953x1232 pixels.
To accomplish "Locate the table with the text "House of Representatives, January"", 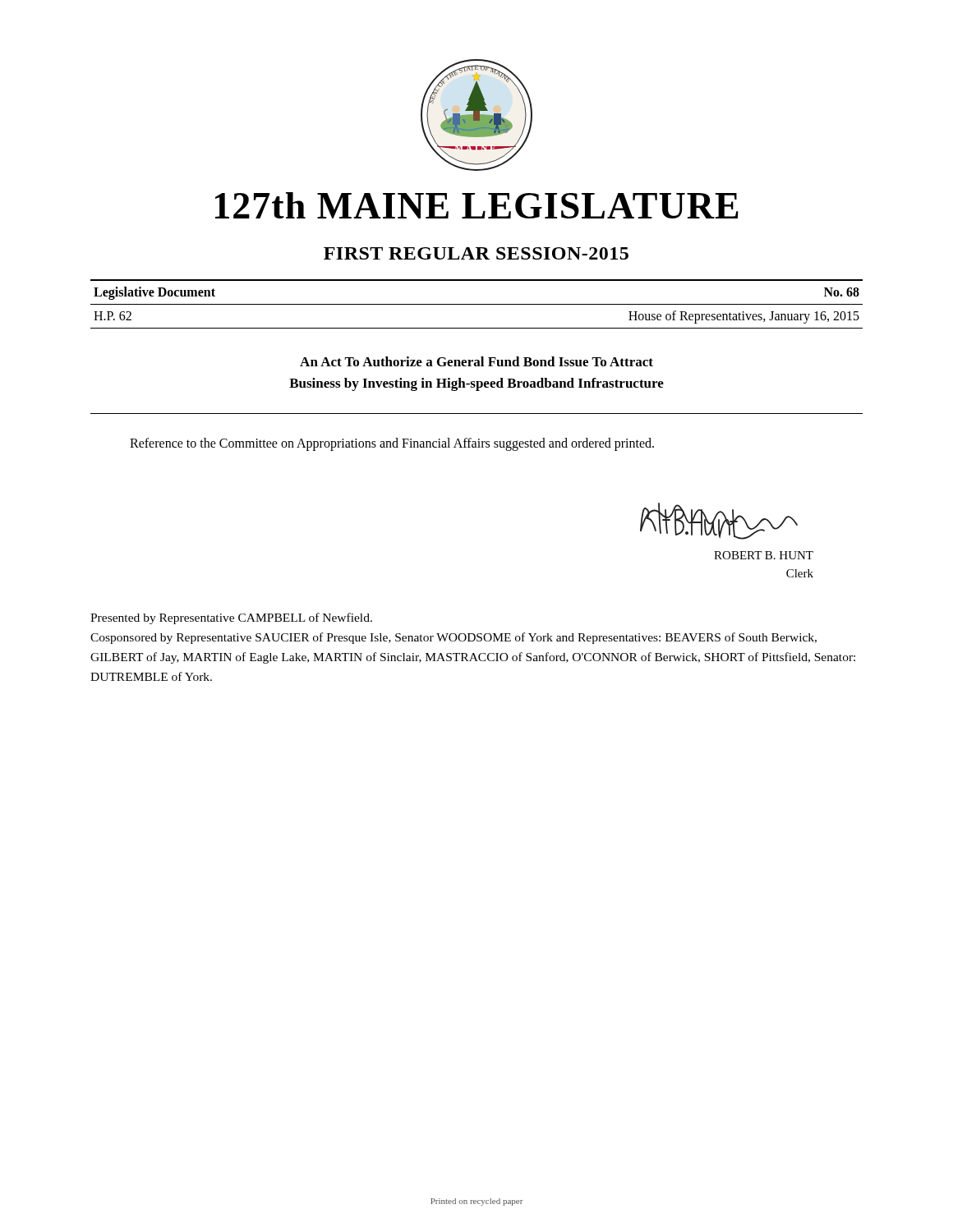I will click(476, 304).
